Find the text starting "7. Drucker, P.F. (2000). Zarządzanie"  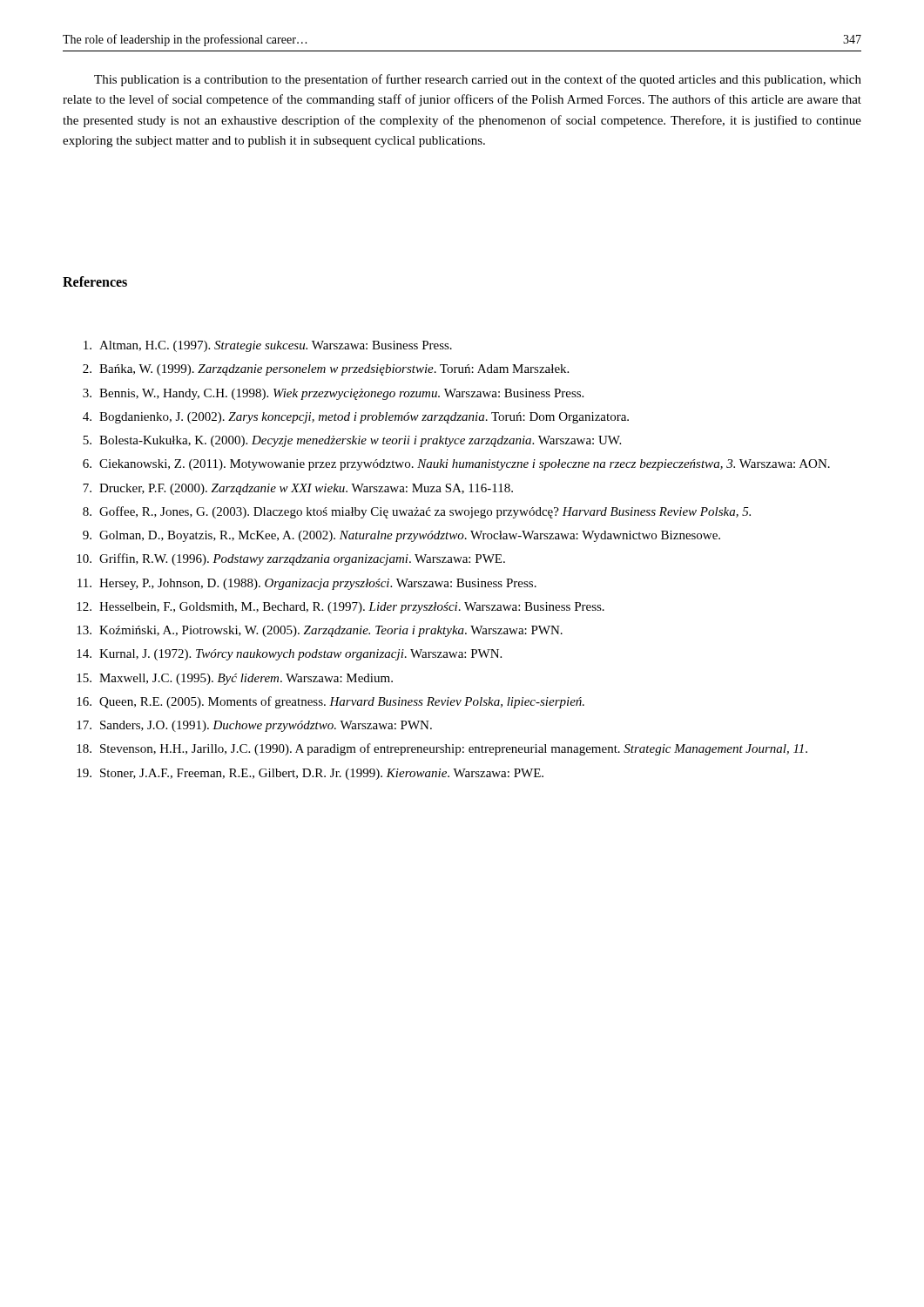tap(462, 488)
